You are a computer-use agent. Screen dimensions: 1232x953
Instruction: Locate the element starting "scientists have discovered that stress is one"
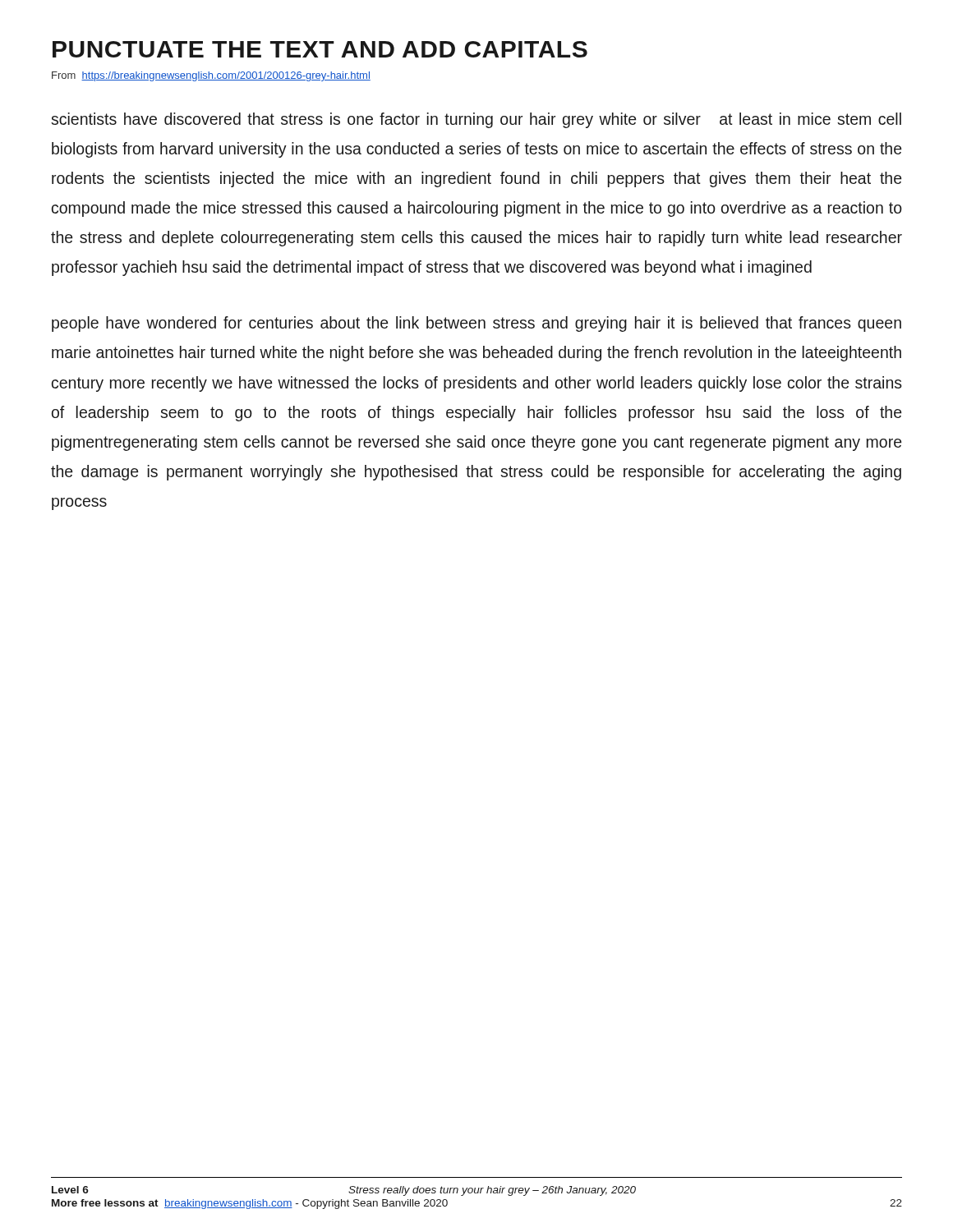tap(476, 193)
